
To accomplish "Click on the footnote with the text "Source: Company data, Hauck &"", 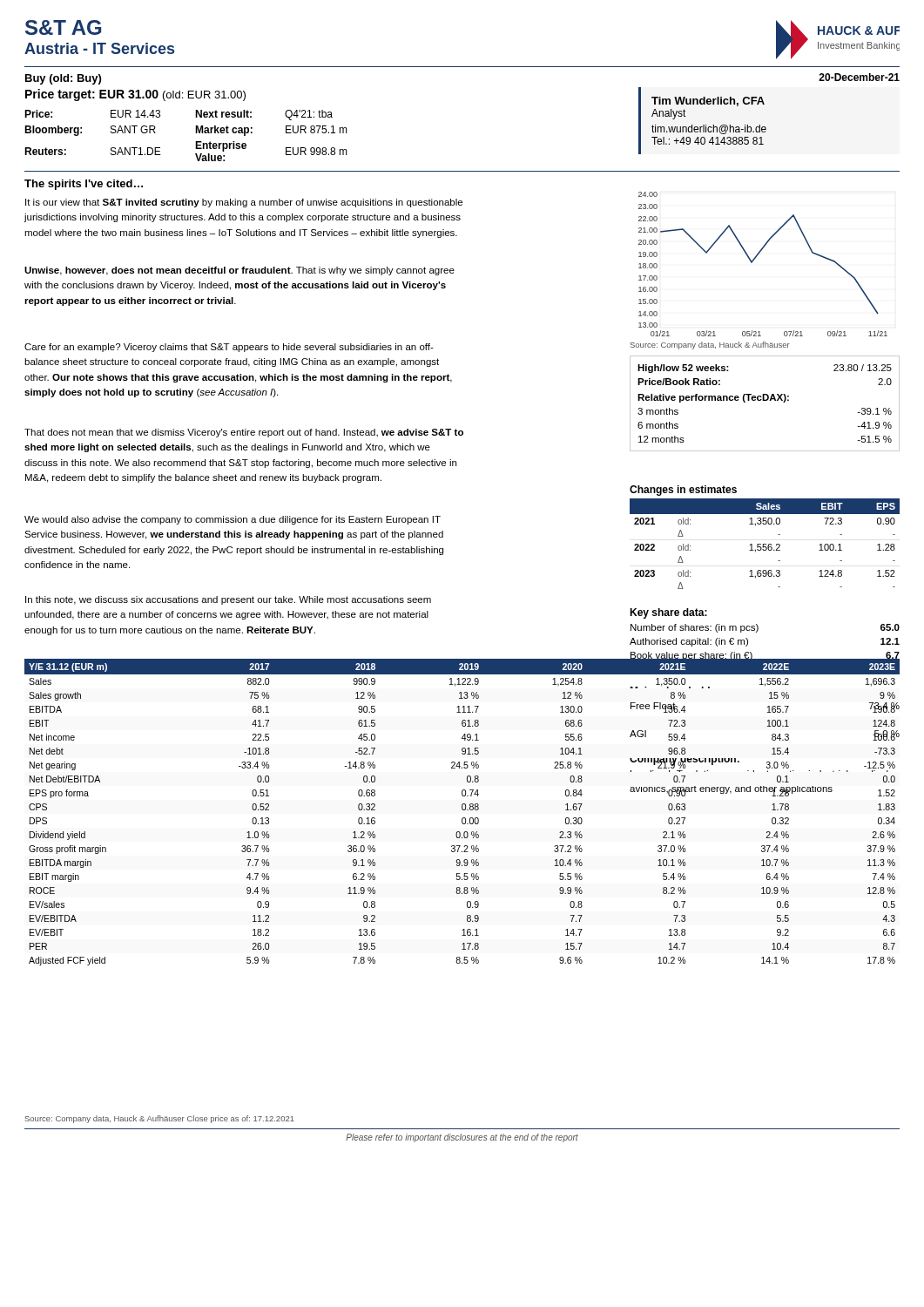I will [x=159, y=1118].
